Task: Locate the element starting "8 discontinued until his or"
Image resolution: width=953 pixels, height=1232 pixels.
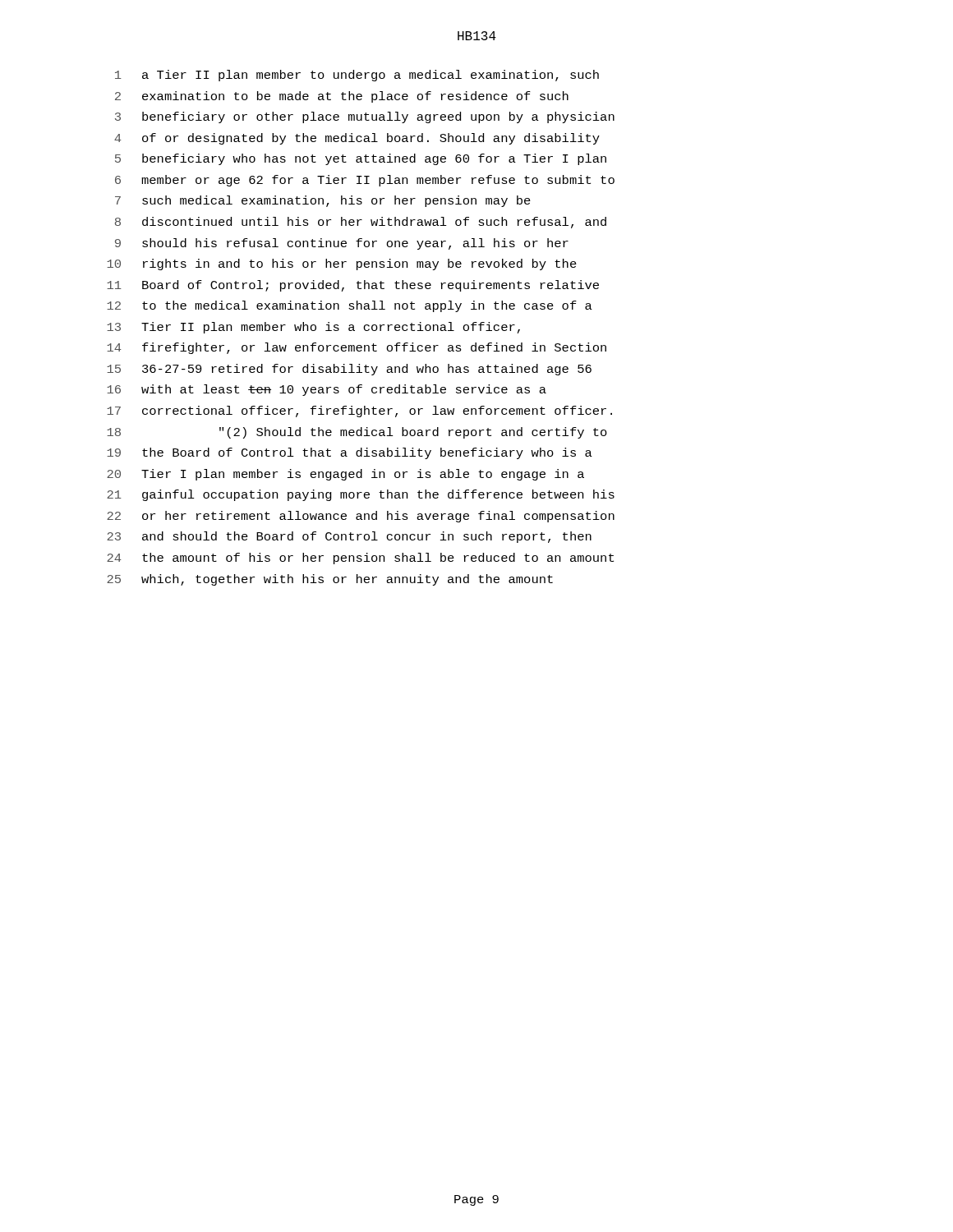Action: [468, 223]
